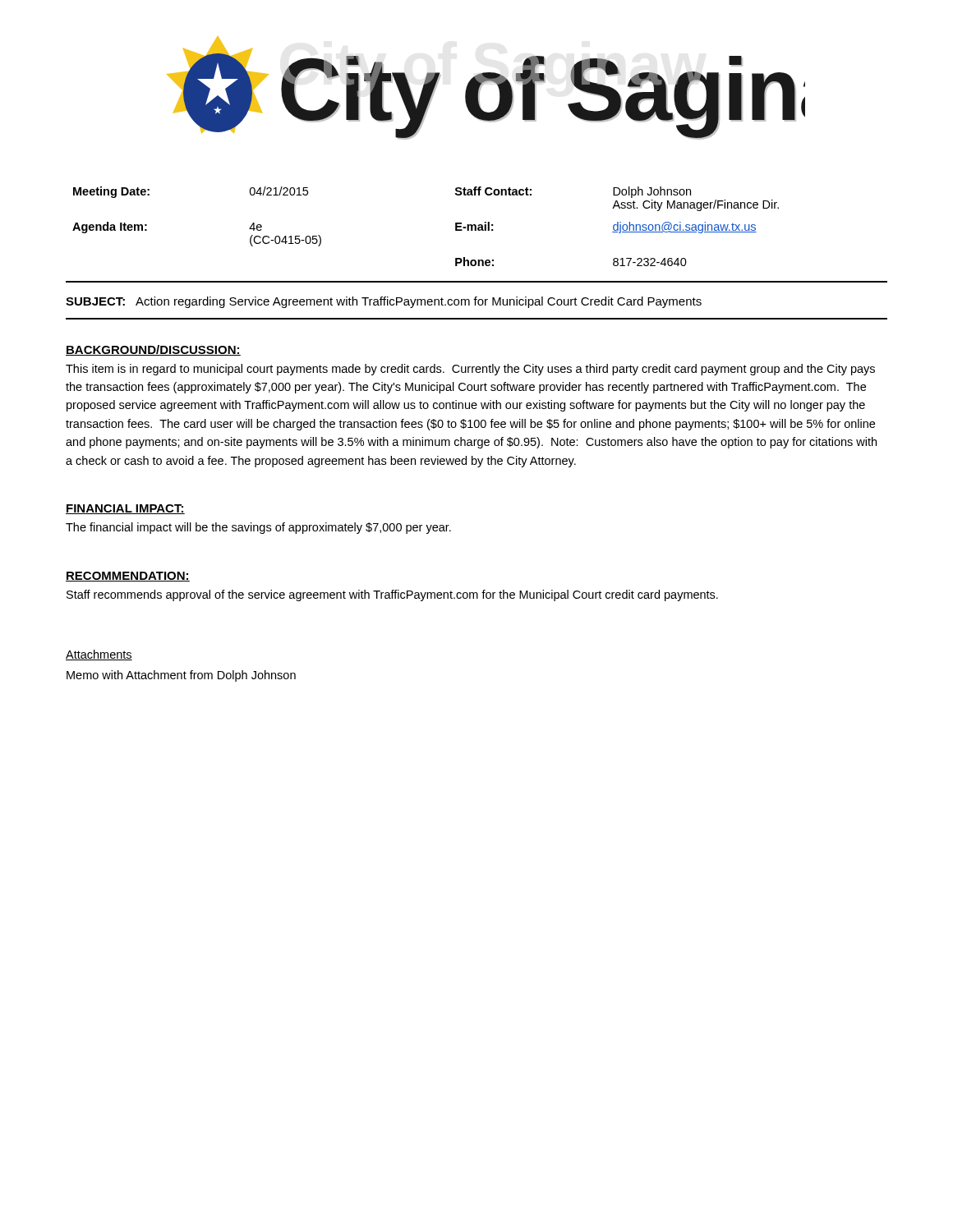Locate the text block containing "The financial impact will be the savings"
The width and height of the screenshot is (953, 1232).
coord(259,528)
